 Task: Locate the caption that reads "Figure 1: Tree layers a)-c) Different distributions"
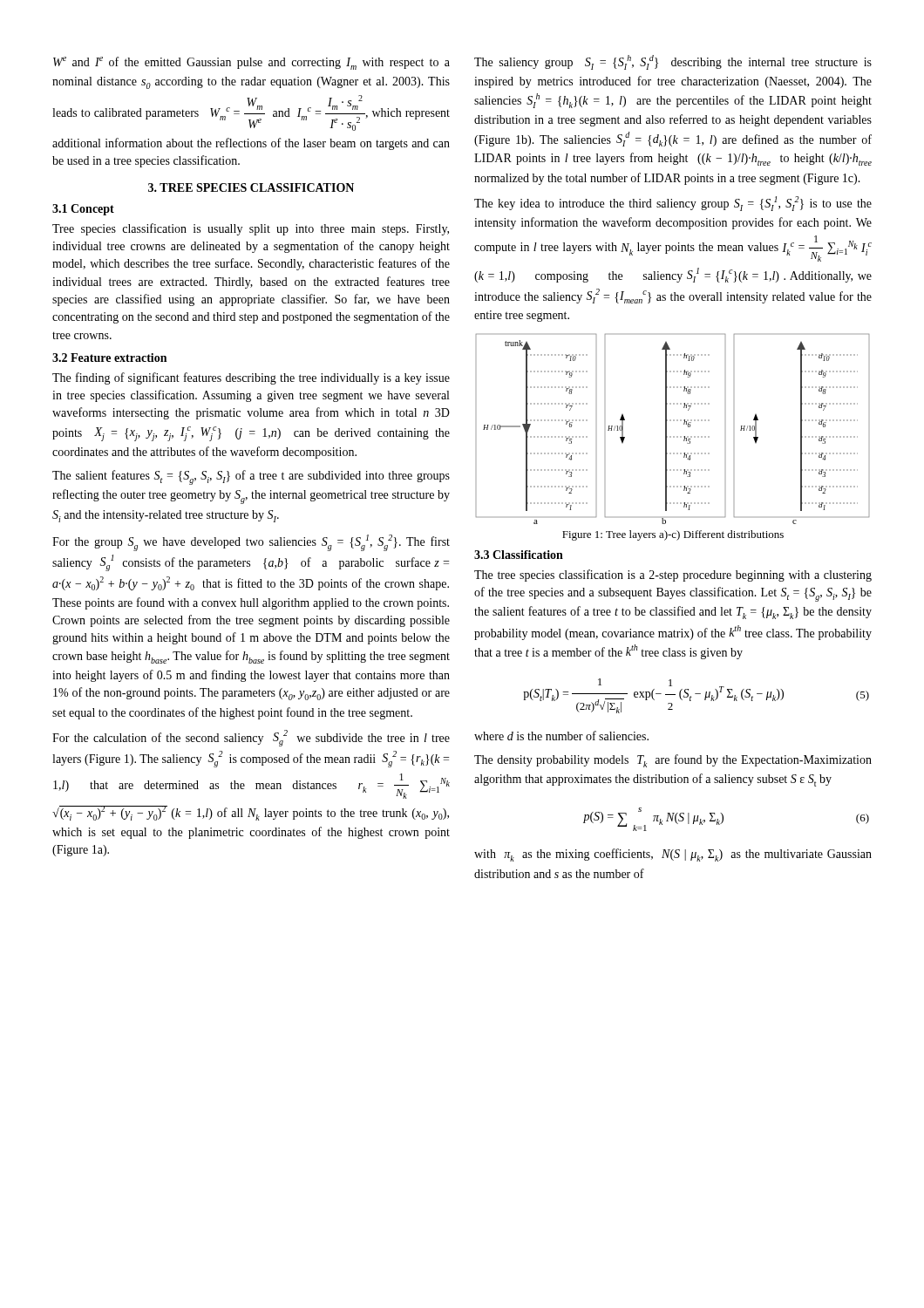click(673, 534)
